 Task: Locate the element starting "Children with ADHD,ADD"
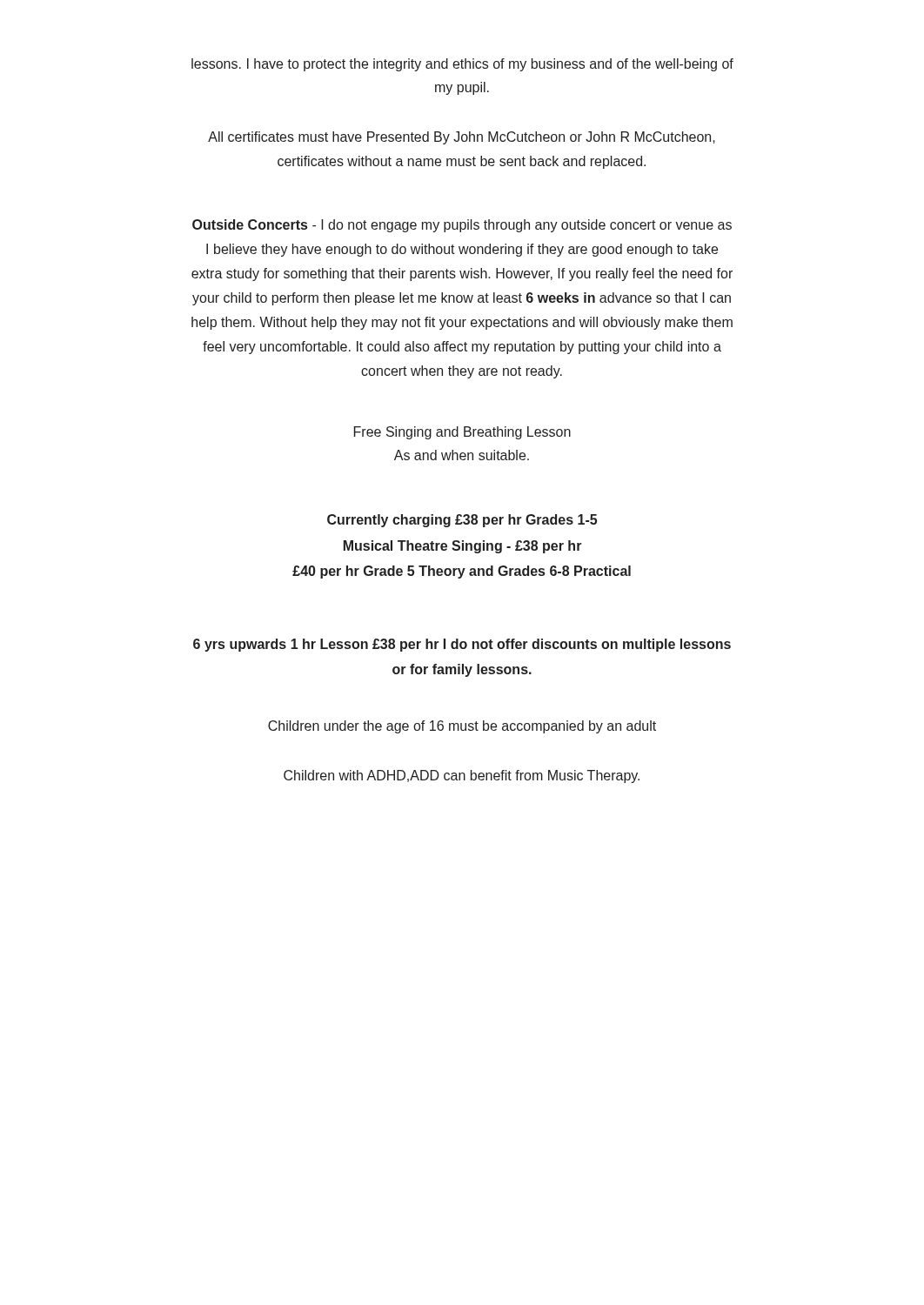click(x=462, y=775)
